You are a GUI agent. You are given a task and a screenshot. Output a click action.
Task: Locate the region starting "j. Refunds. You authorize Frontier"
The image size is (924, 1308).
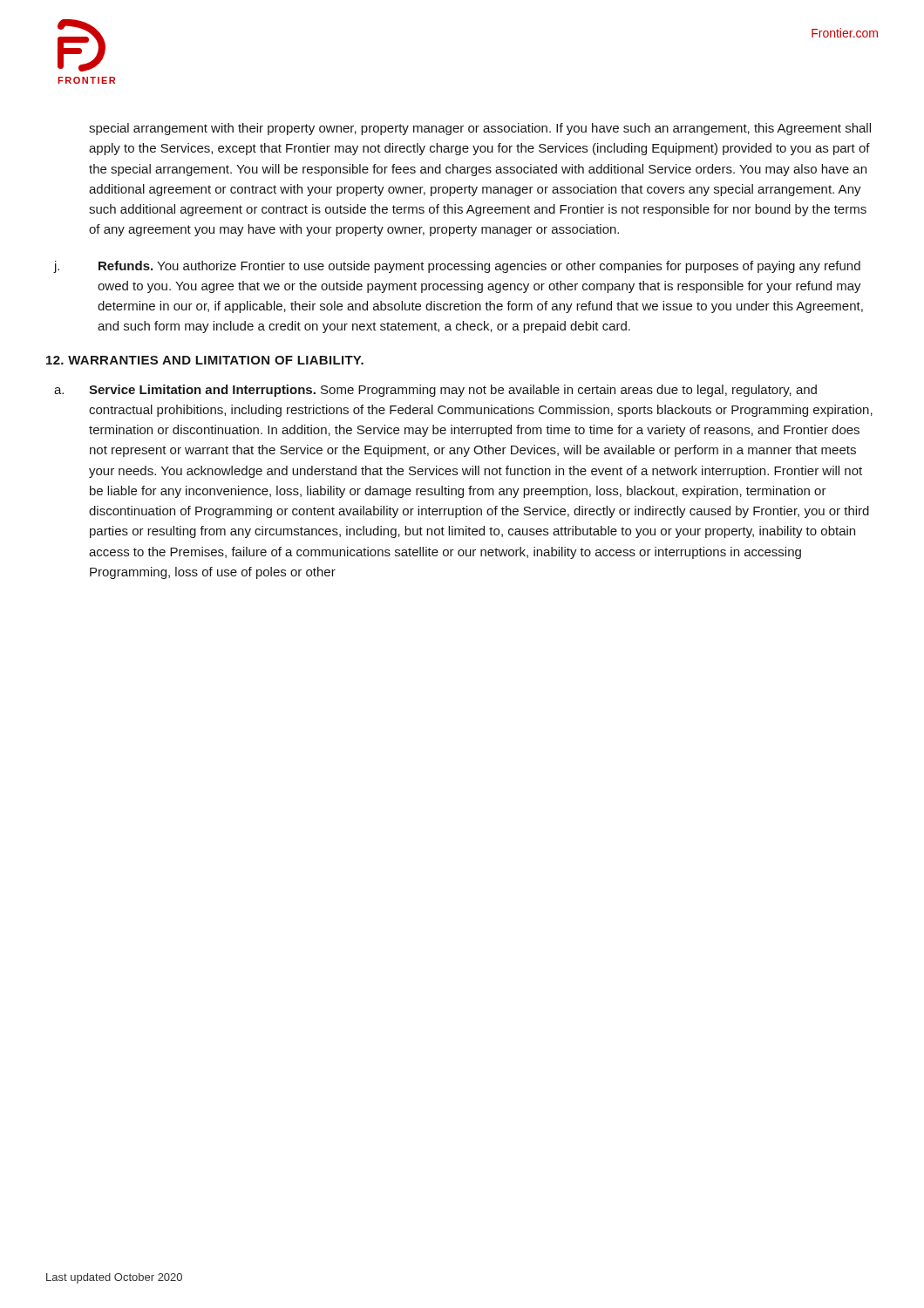tap(462, 296)
